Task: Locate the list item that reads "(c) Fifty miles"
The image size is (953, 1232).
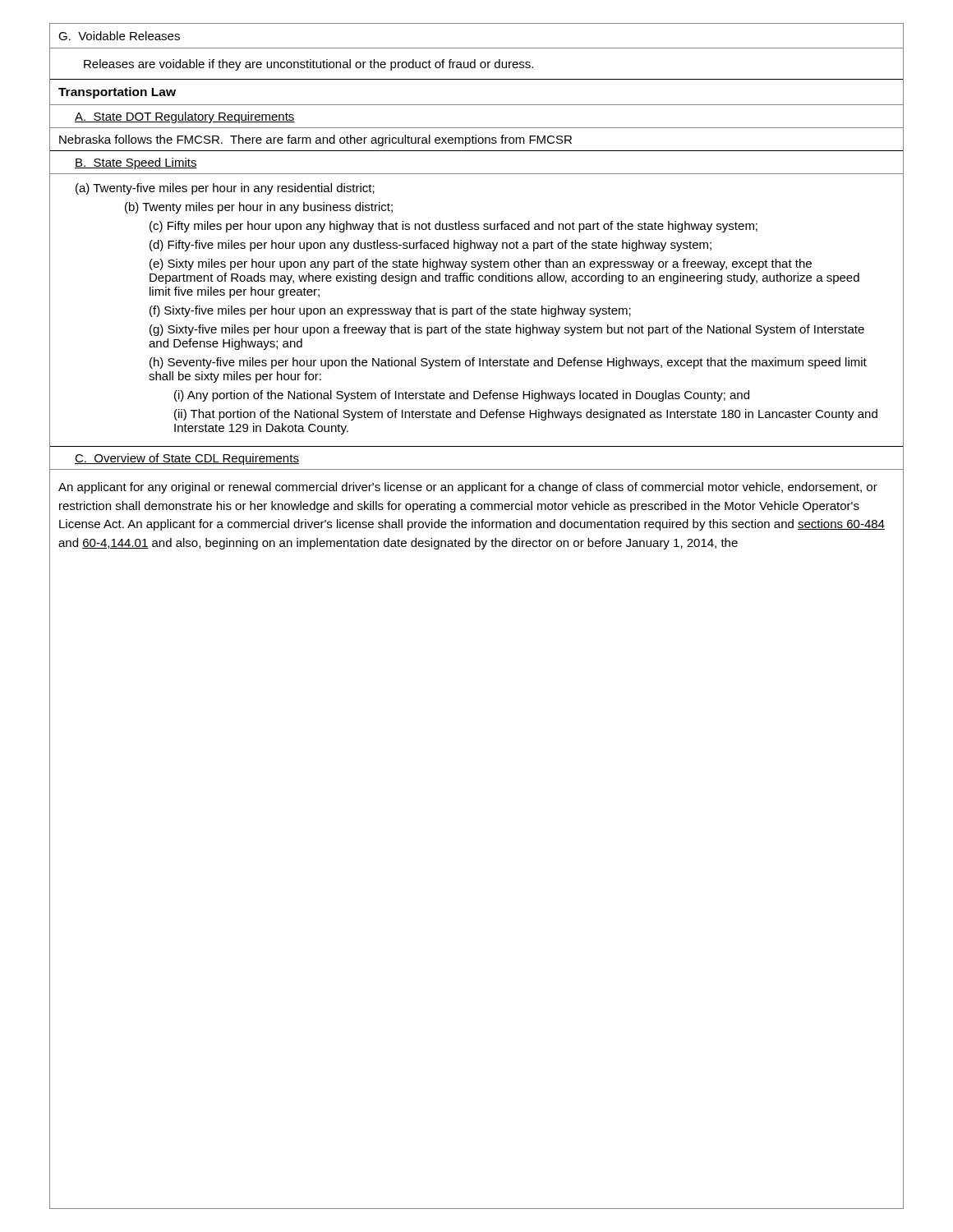Action: coord(453,225)
